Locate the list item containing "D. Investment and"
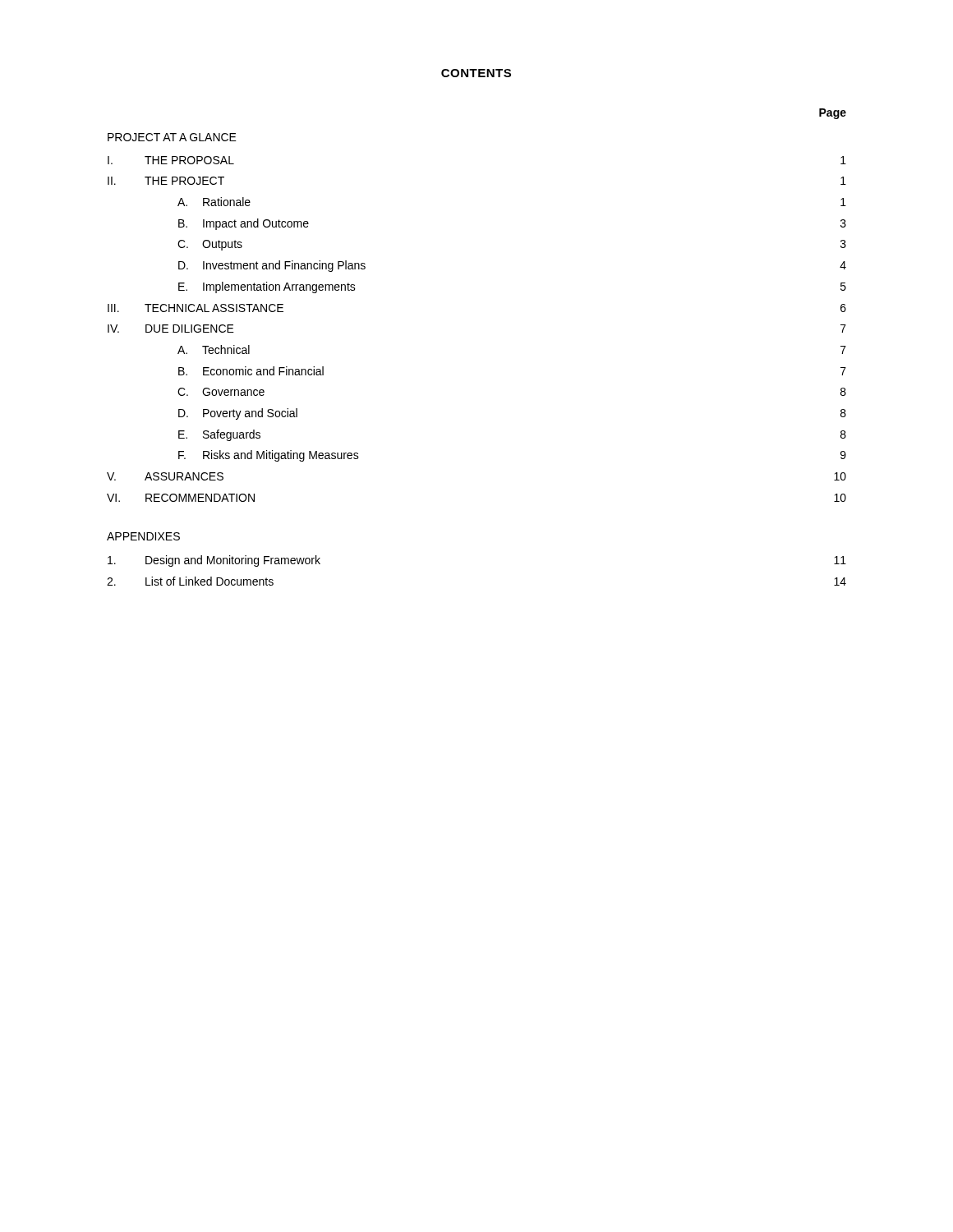 pos(287,266)
